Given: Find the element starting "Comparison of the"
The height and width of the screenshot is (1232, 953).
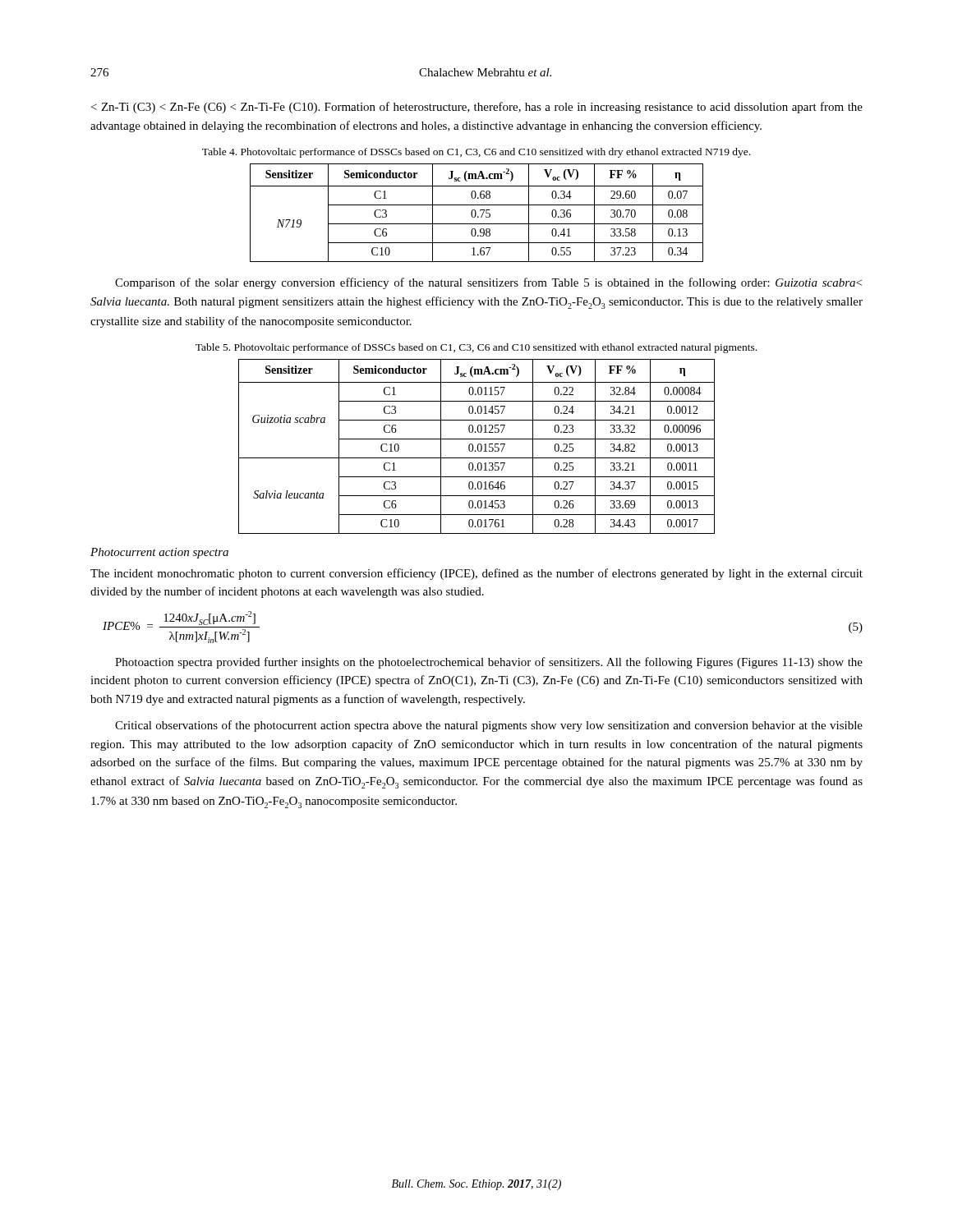Looking at the screenshot, I should (476, 302).
